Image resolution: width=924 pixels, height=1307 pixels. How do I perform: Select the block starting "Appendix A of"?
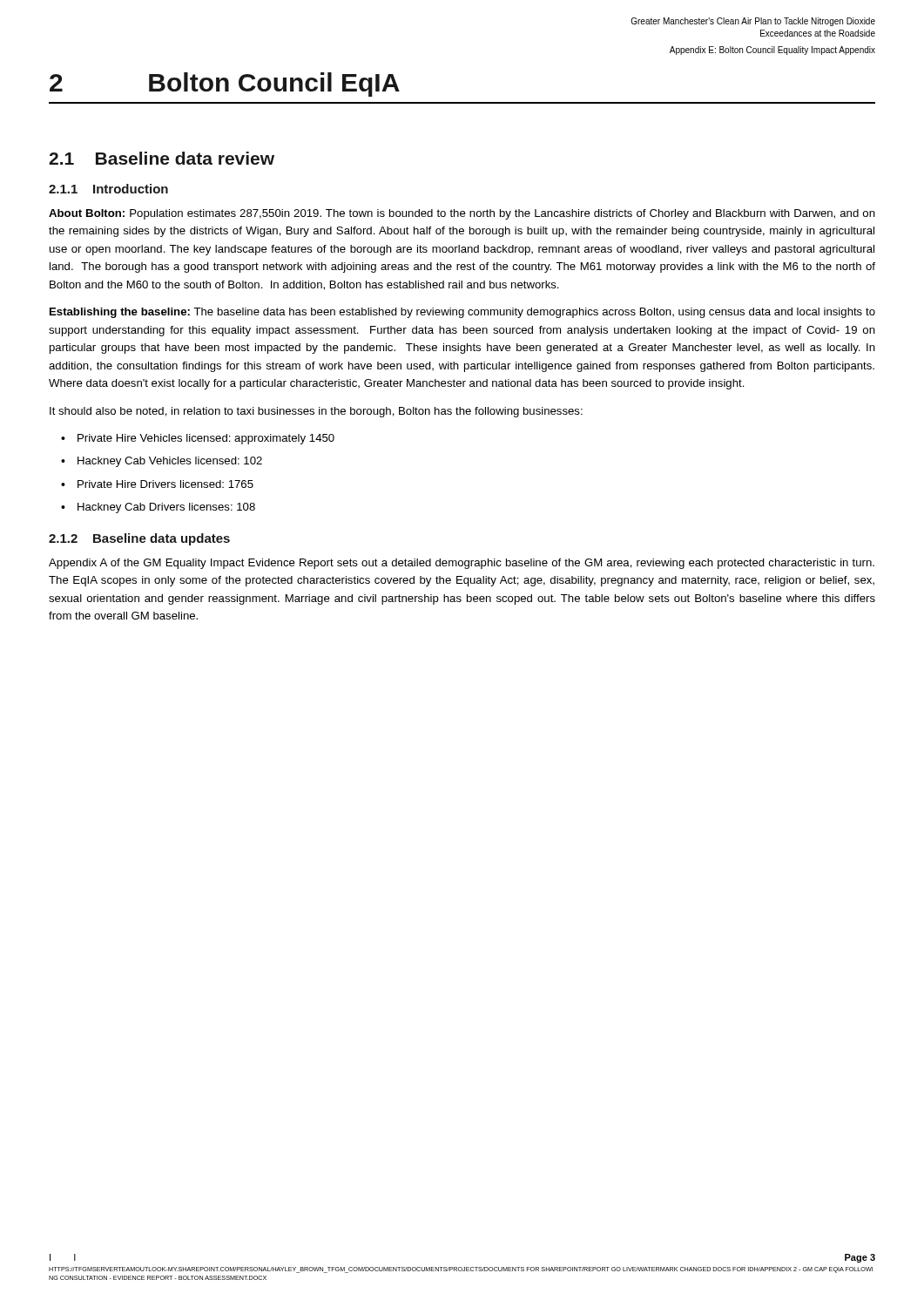462,589
